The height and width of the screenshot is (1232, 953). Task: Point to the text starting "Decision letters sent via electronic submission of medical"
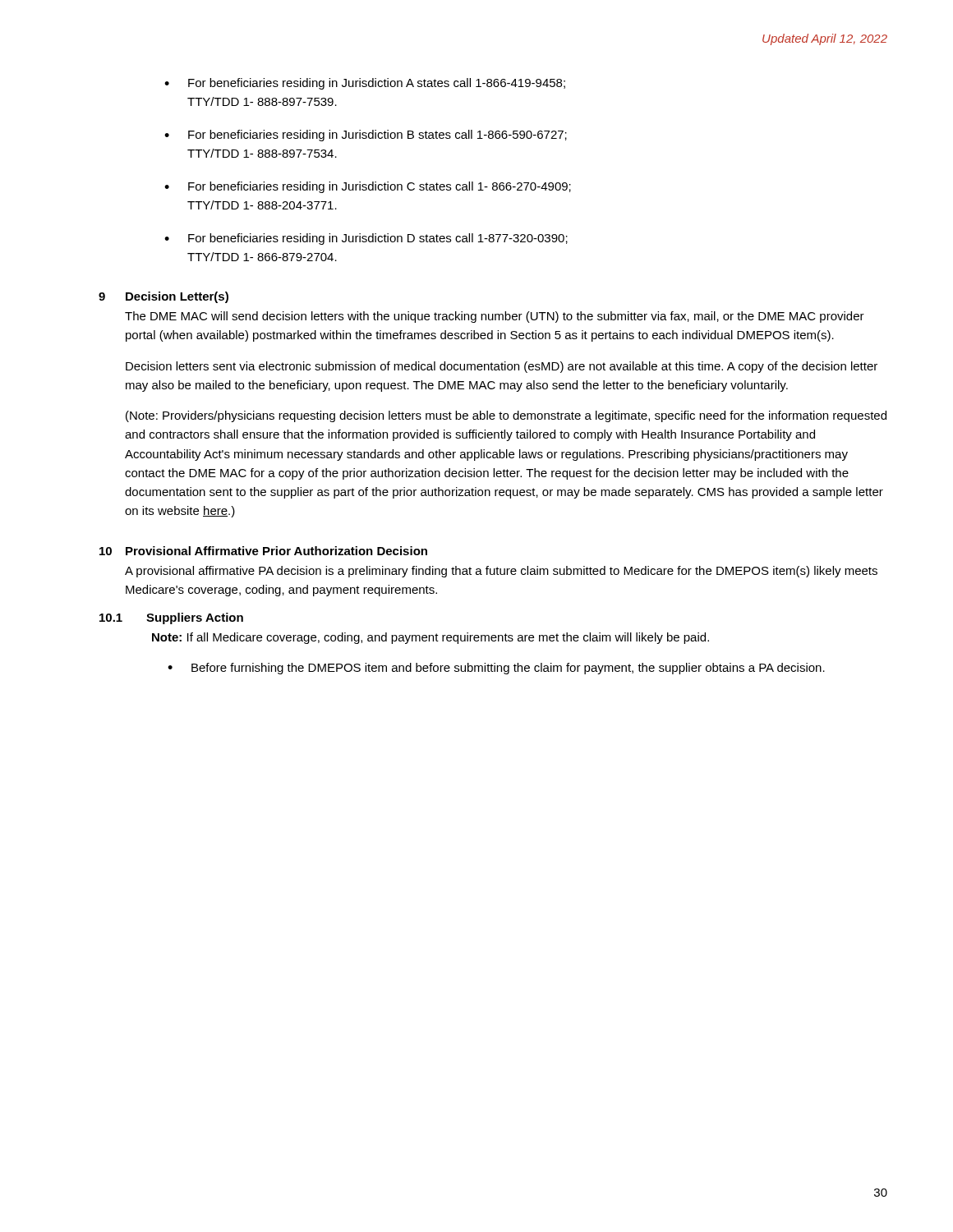point(501,375)
